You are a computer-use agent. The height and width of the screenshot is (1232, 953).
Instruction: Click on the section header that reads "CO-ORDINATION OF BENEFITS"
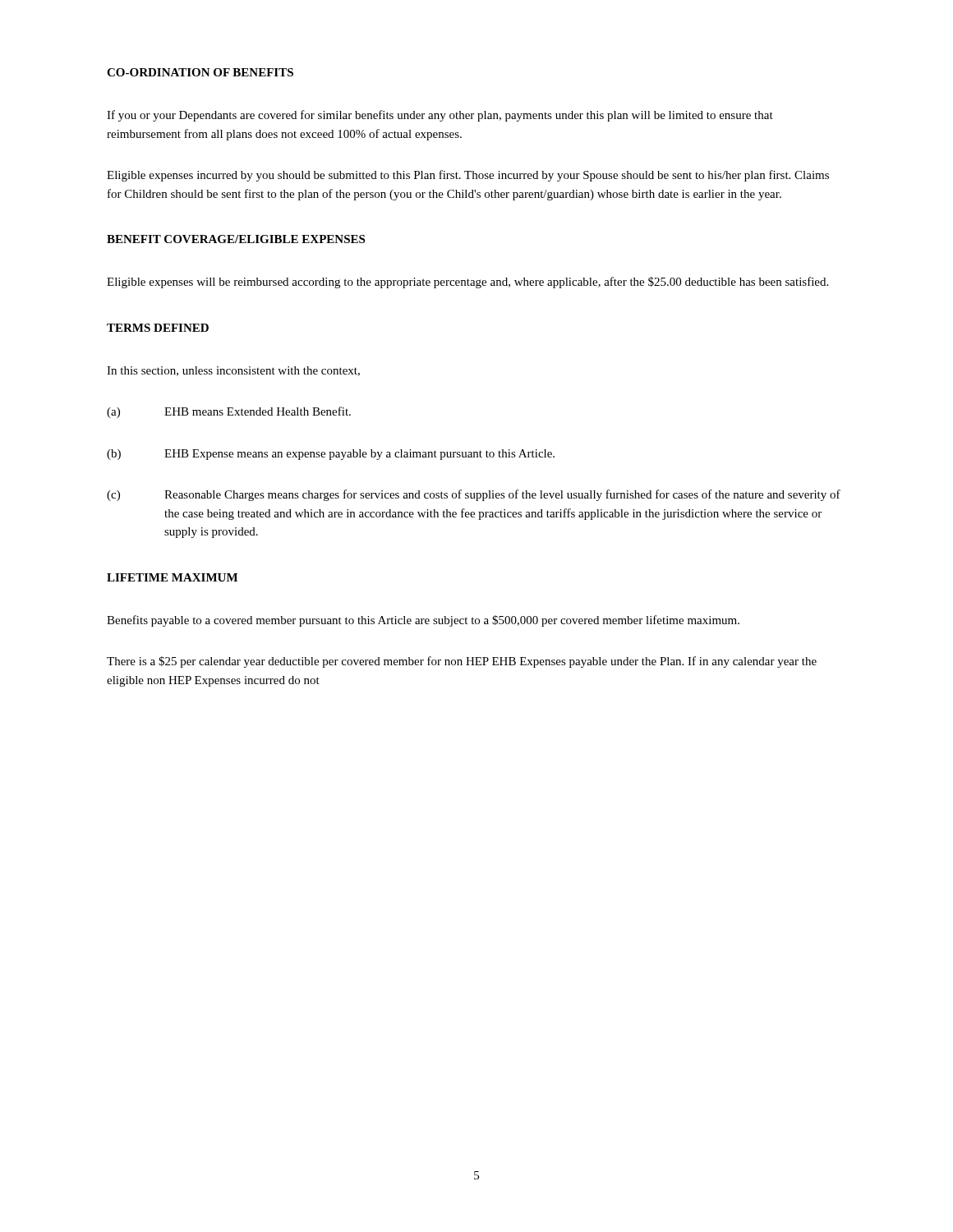click(200, 72)
